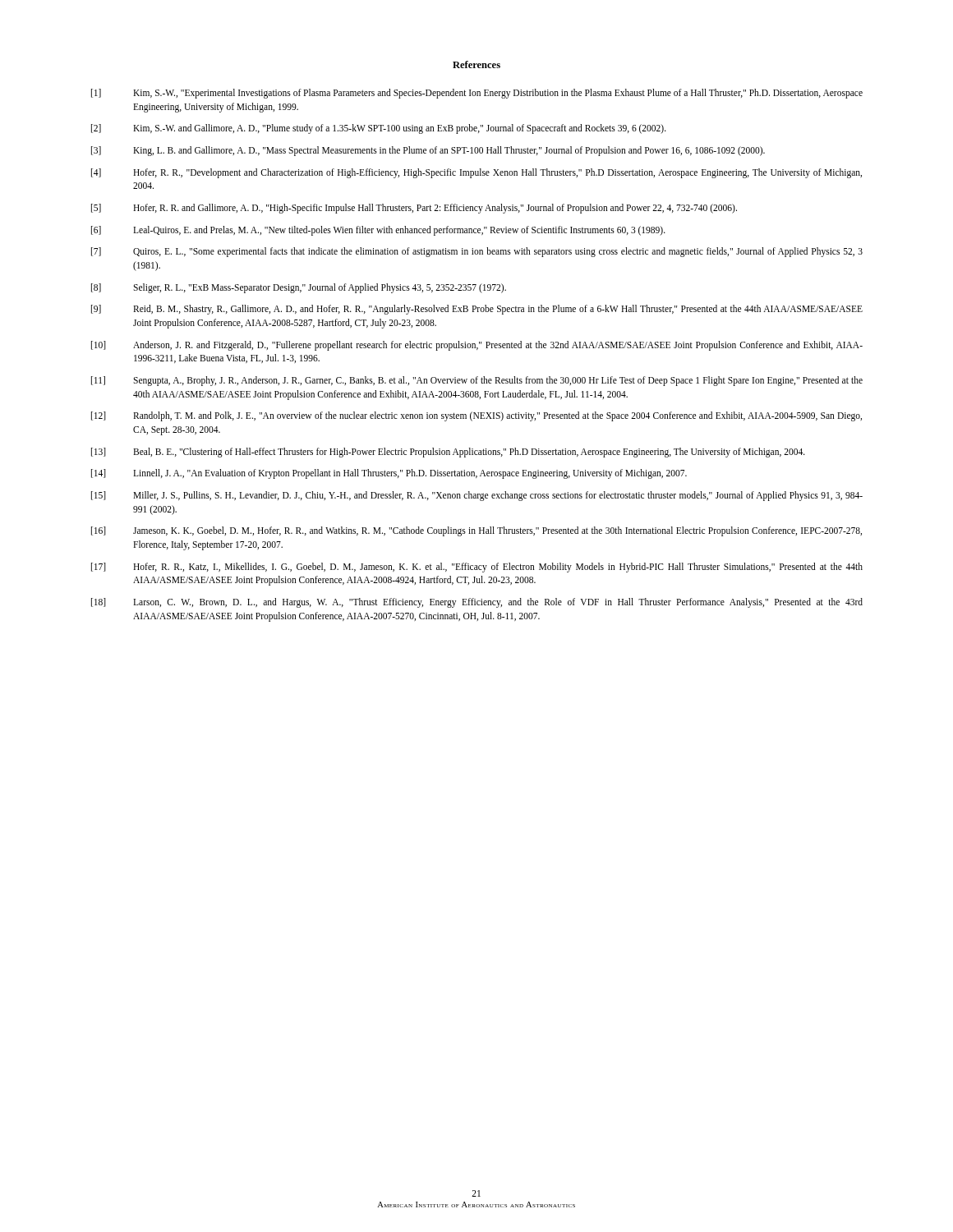
Task: Point to the block starting "[15] Miller, J. S., Pullins,"
Action: pos(476,502)
